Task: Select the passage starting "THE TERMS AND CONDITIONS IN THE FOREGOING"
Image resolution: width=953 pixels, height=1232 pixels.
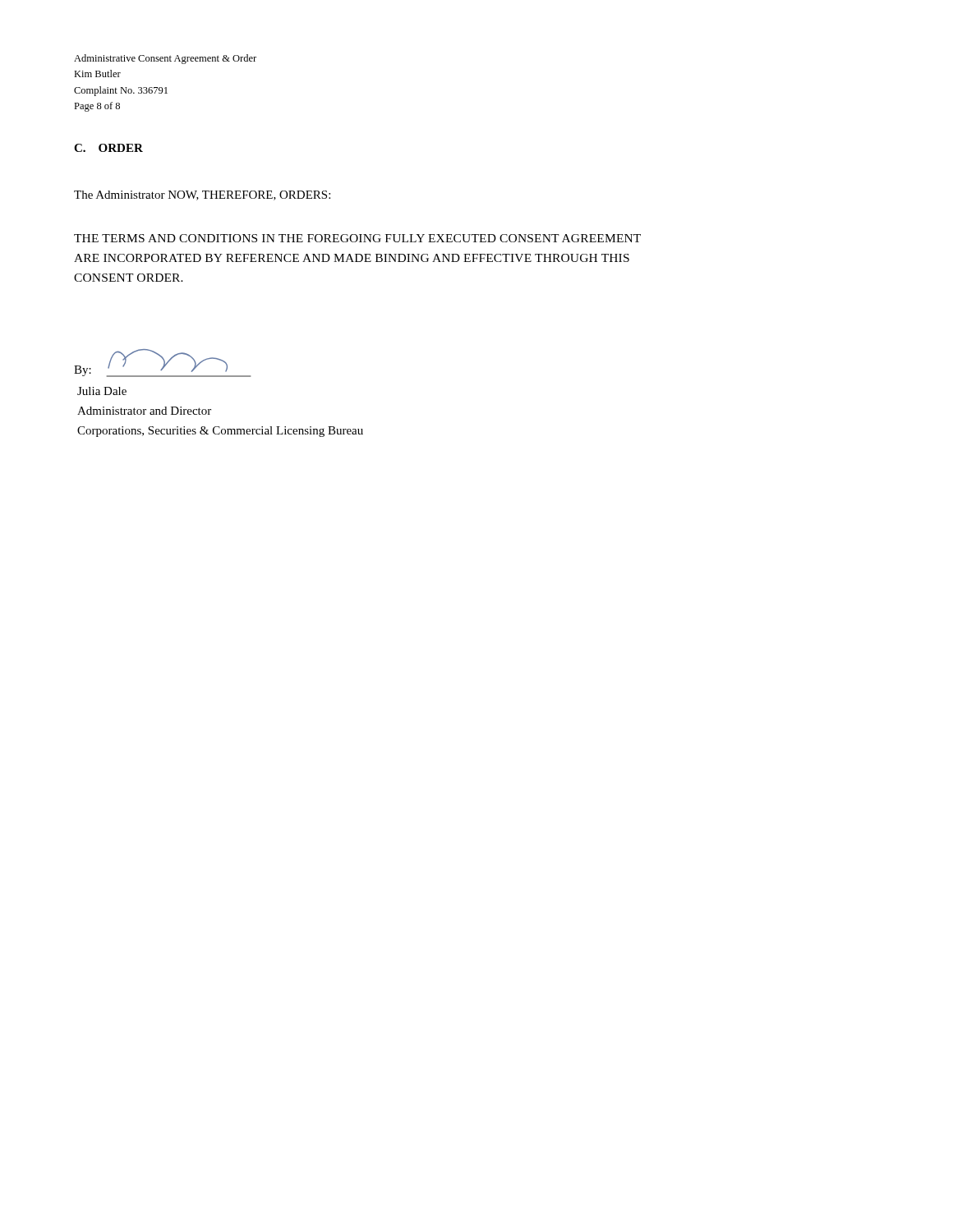Action: coord(357,257)
